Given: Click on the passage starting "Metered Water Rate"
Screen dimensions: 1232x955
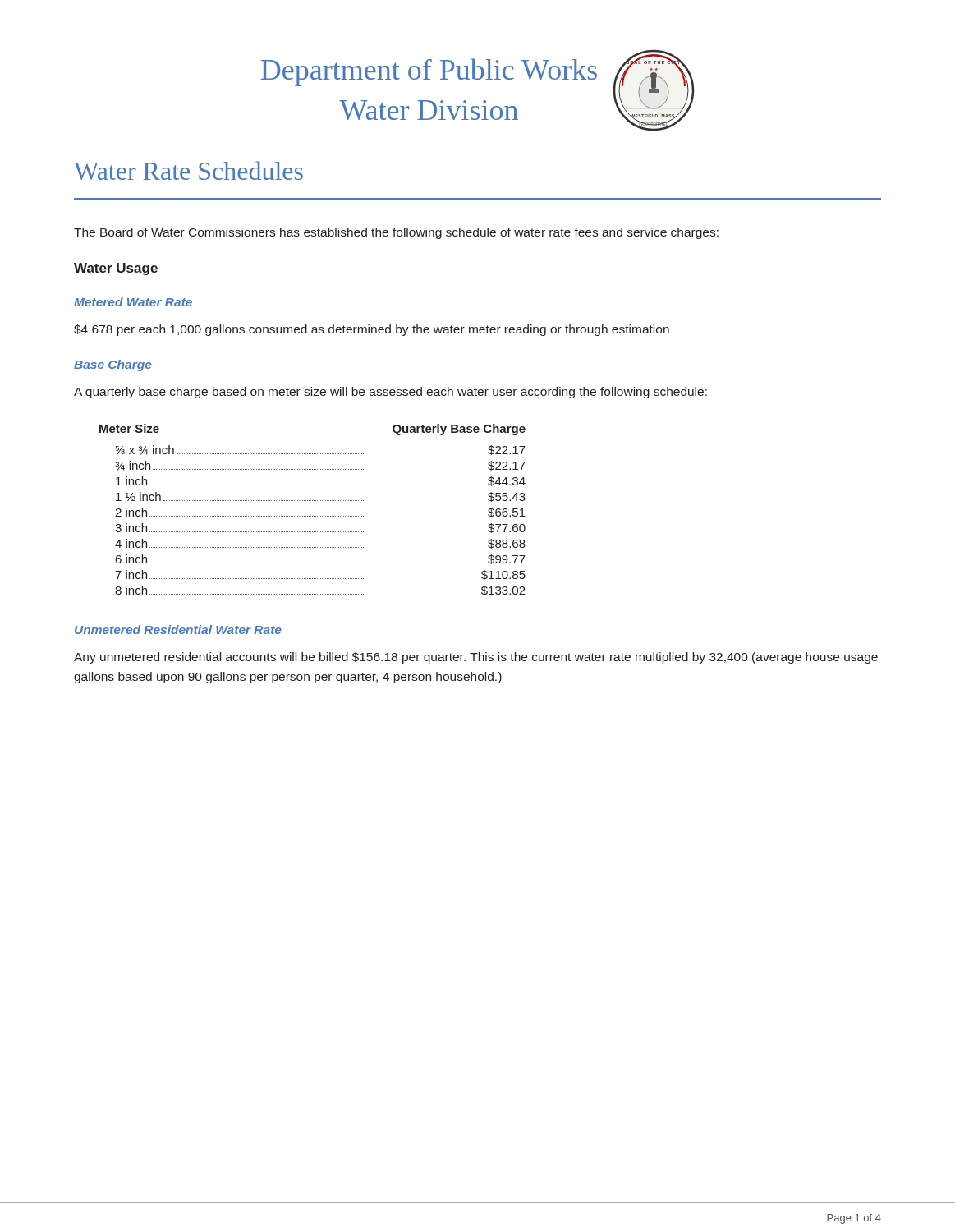Looking at the screenshot, I should coord(133,302).
